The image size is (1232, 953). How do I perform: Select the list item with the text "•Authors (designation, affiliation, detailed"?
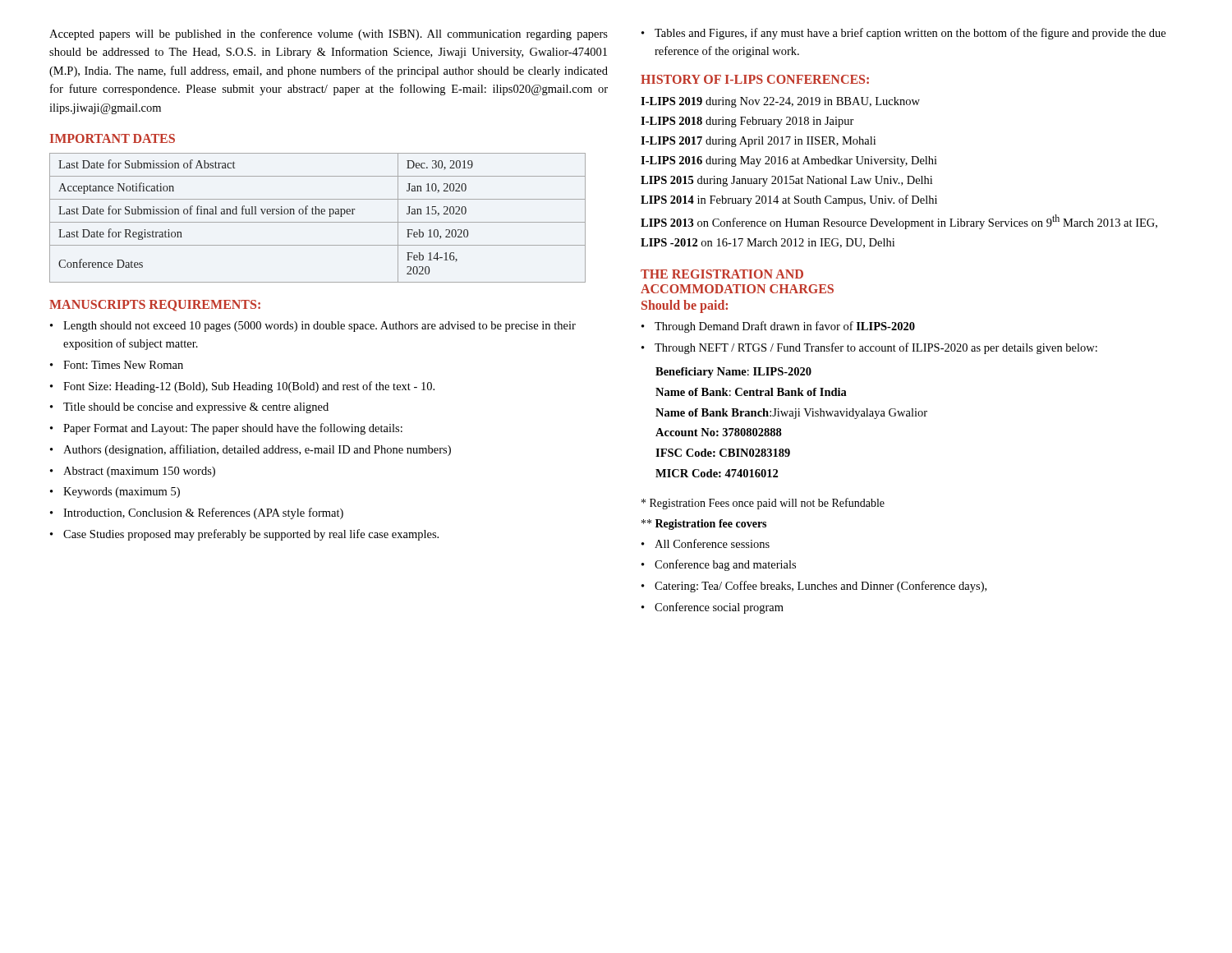329,450
